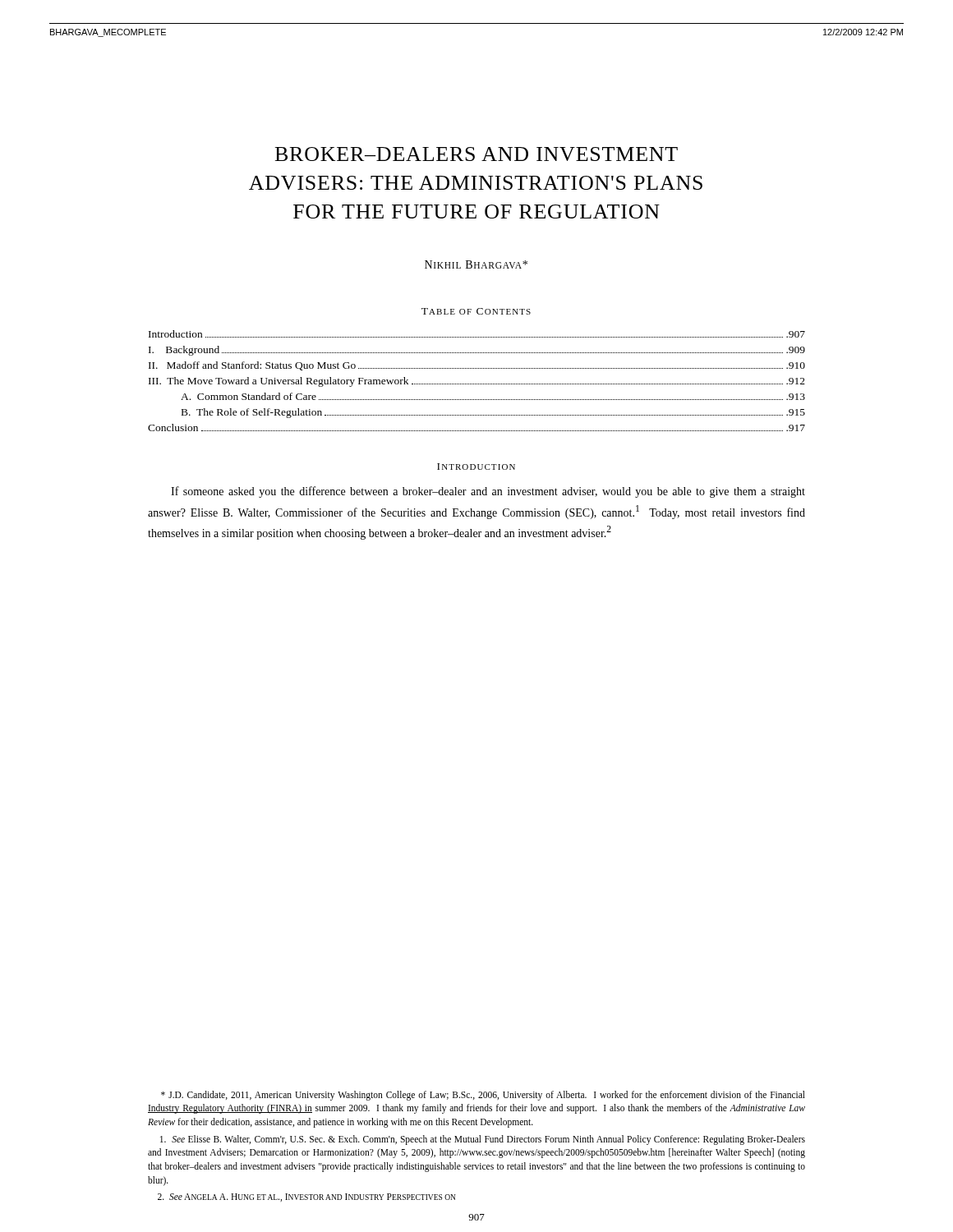The height and width of the screenshot is (1232, 953).
Task: Locate the block of text that opens with "III. The Move Toward a Universal Regulatory Framework"
Action: click(476, 381)
